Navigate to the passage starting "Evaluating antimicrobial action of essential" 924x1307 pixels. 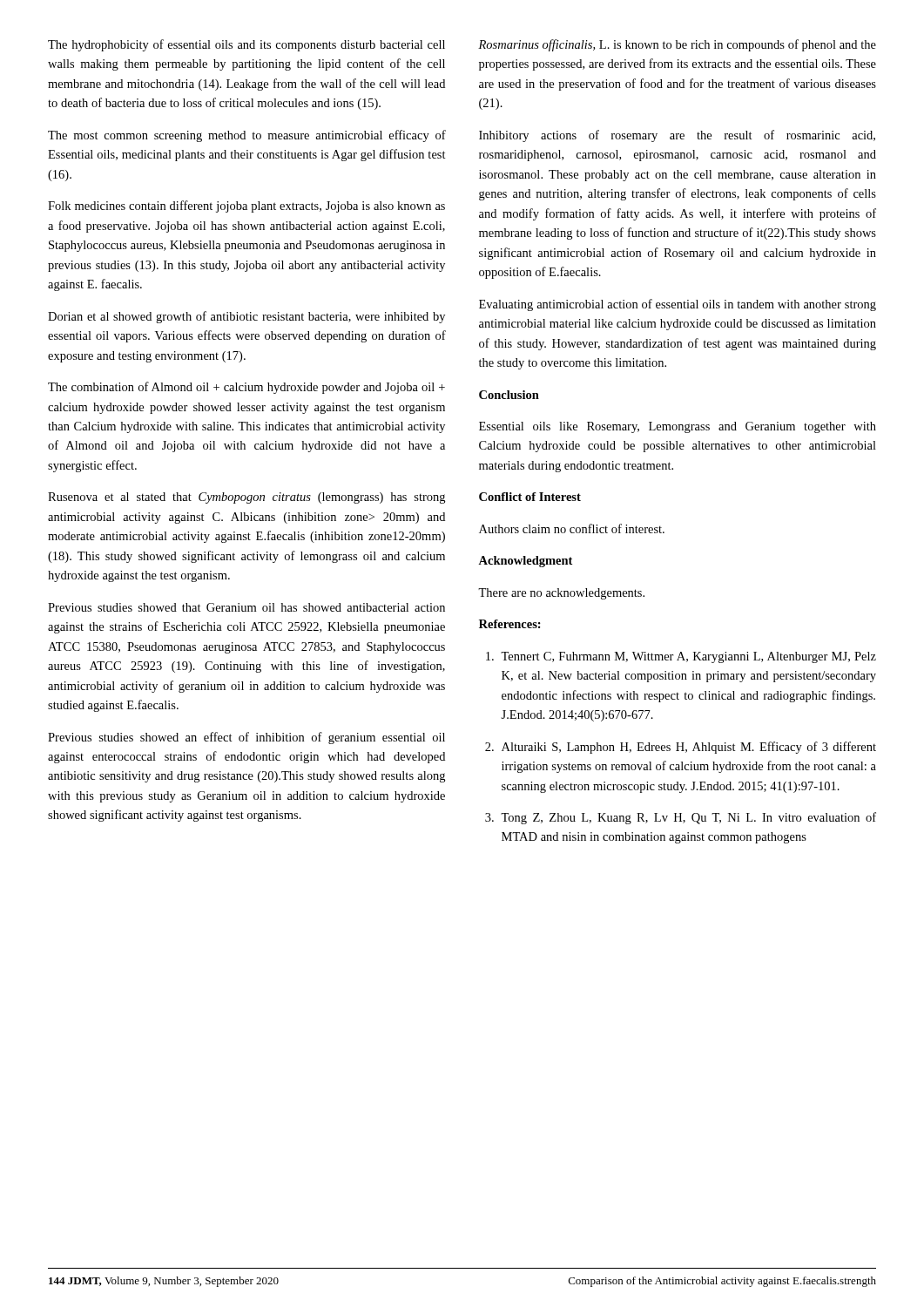click(x=677, y=333)
